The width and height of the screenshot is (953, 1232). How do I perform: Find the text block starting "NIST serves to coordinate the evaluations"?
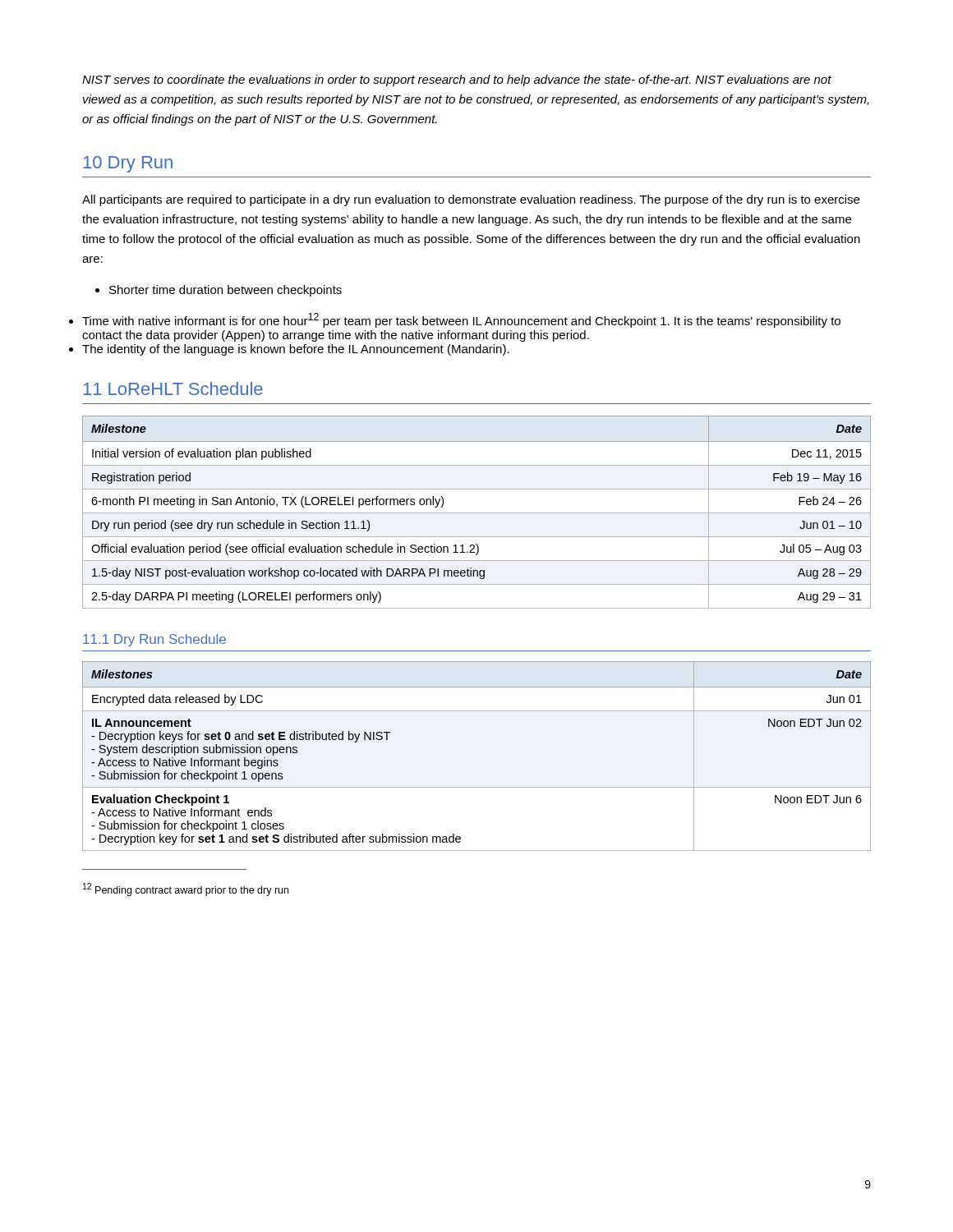(x=476, y=99)
